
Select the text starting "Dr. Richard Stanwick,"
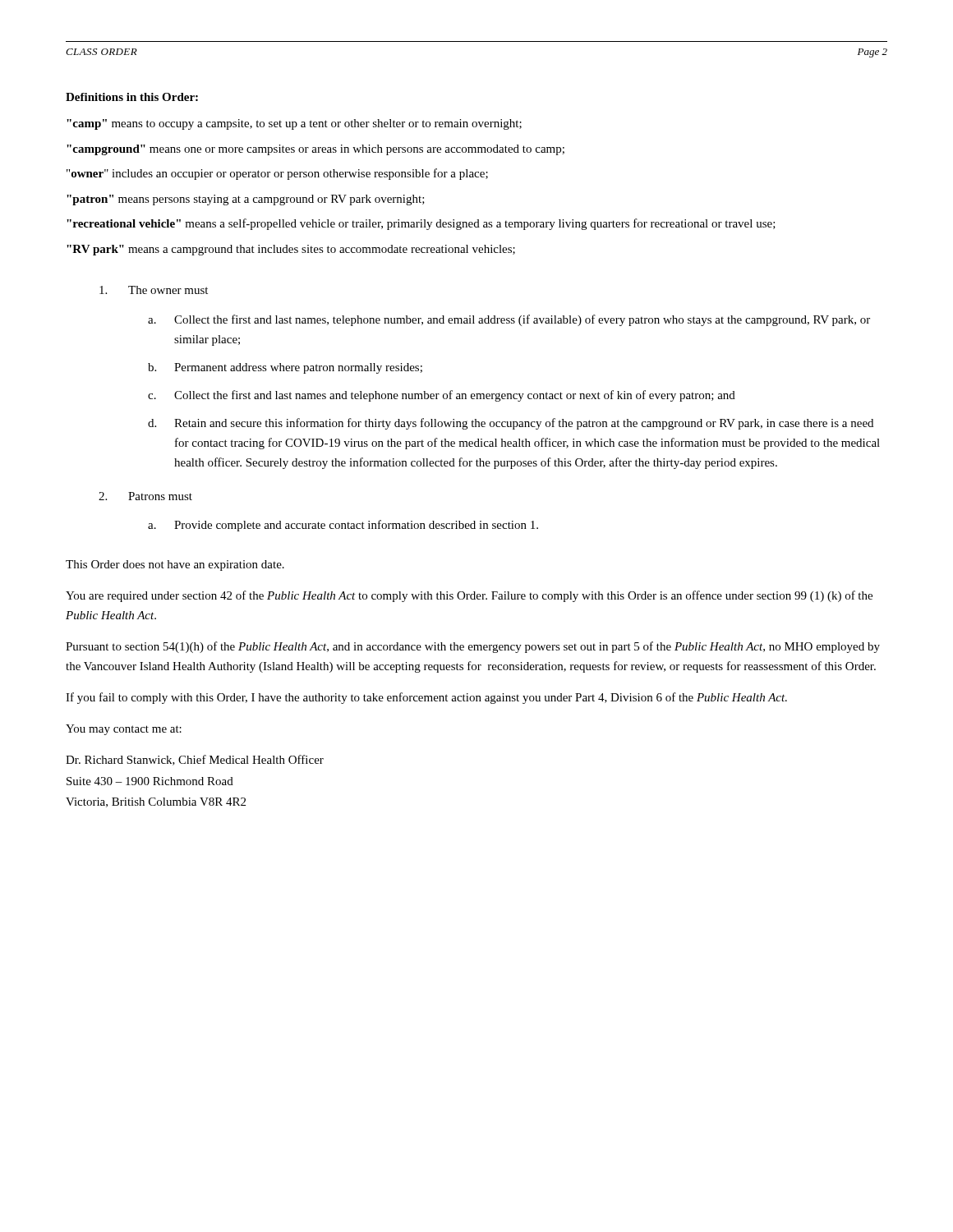click(195, 781)
